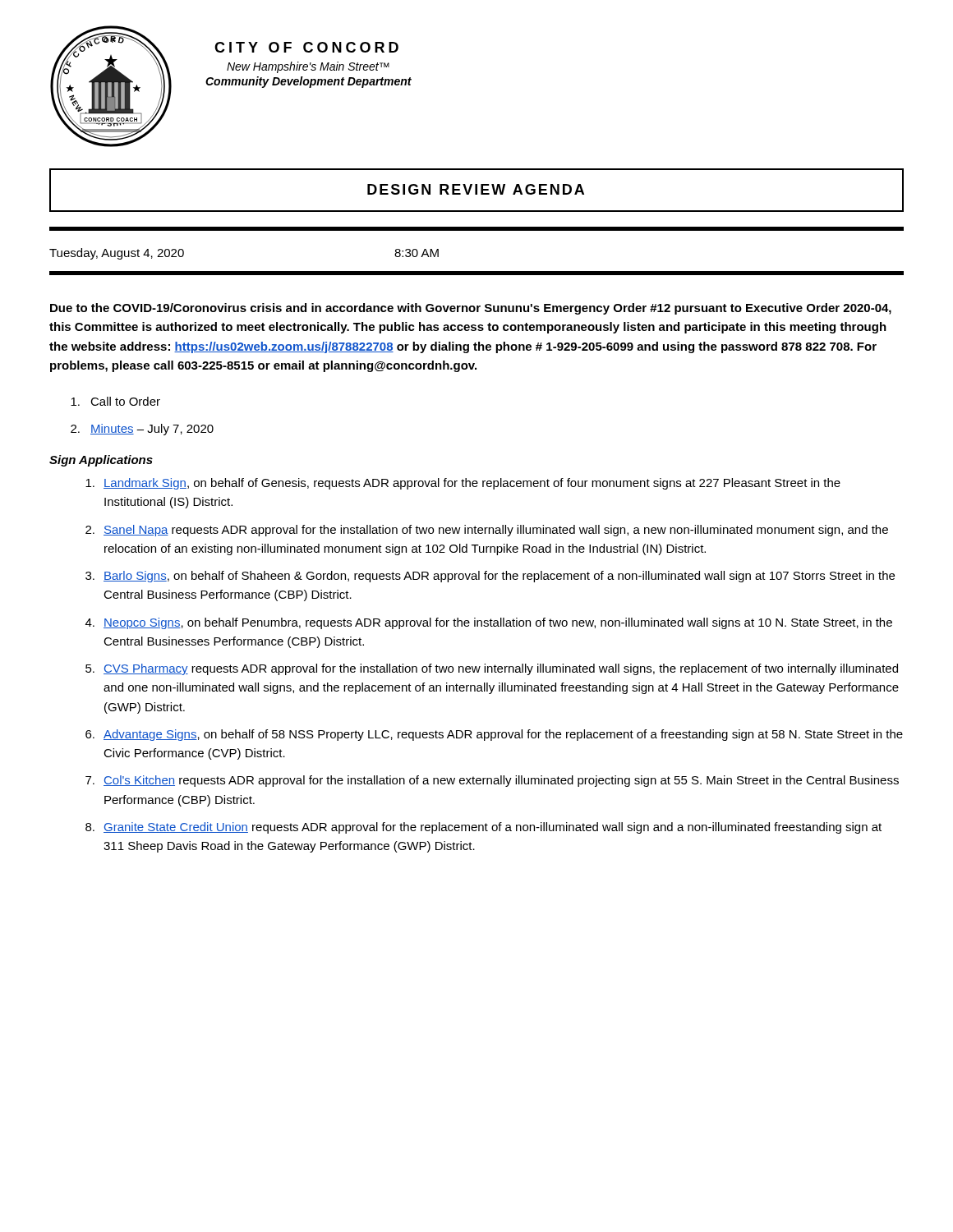The width and height of the screenshot is (953, 1232).
Task: Locate the block of text that opens with "8. Granite State"
Action: coord(489,836)
